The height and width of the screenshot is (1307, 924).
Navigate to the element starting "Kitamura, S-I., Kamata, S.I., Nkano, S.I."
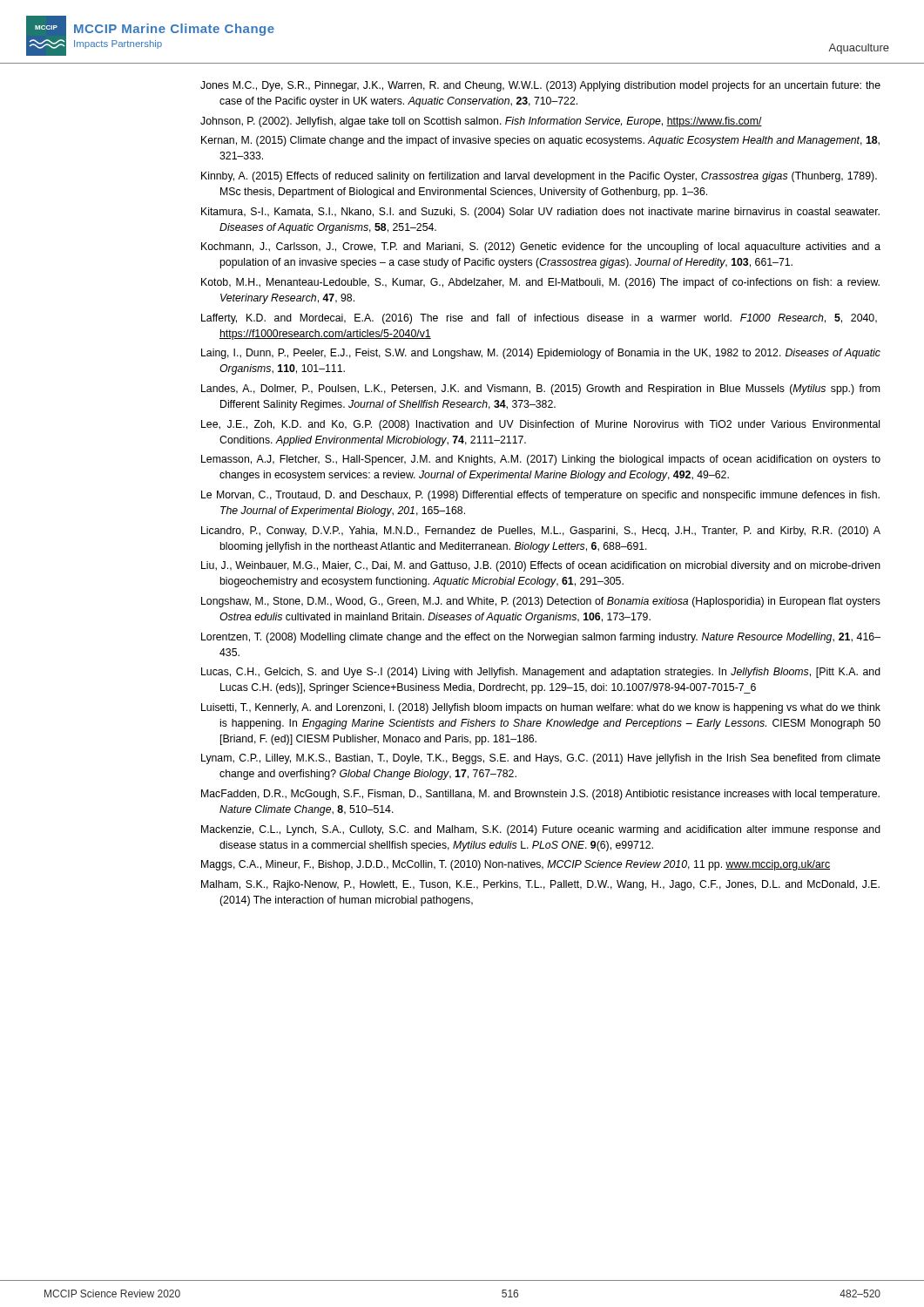[540, 219]
